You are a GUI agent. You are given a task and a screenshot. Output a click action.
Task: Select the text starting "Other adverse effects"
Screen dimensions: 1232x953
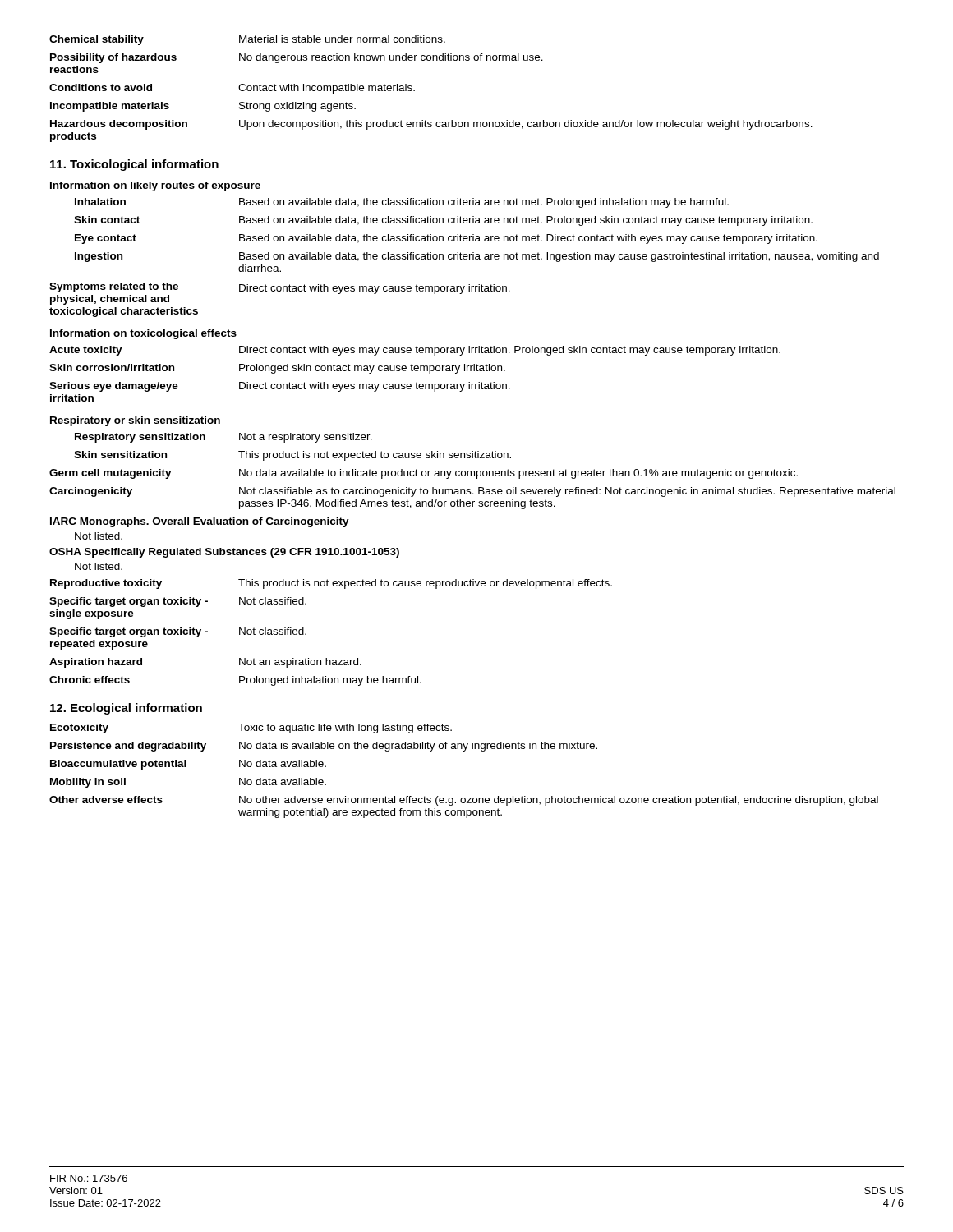[476, 806]
